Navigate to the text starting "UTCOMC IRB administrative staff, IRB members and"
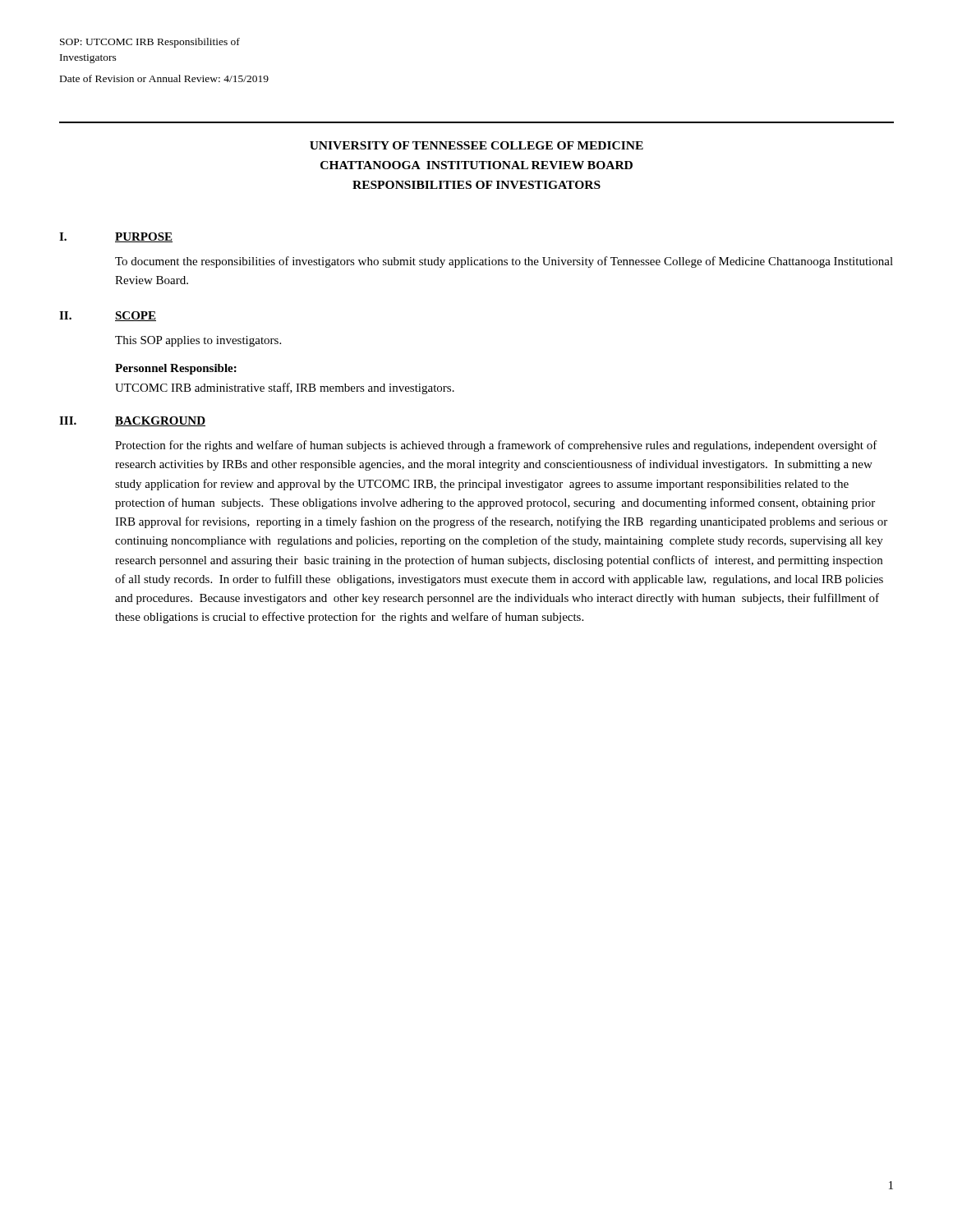 click(285, 388)
